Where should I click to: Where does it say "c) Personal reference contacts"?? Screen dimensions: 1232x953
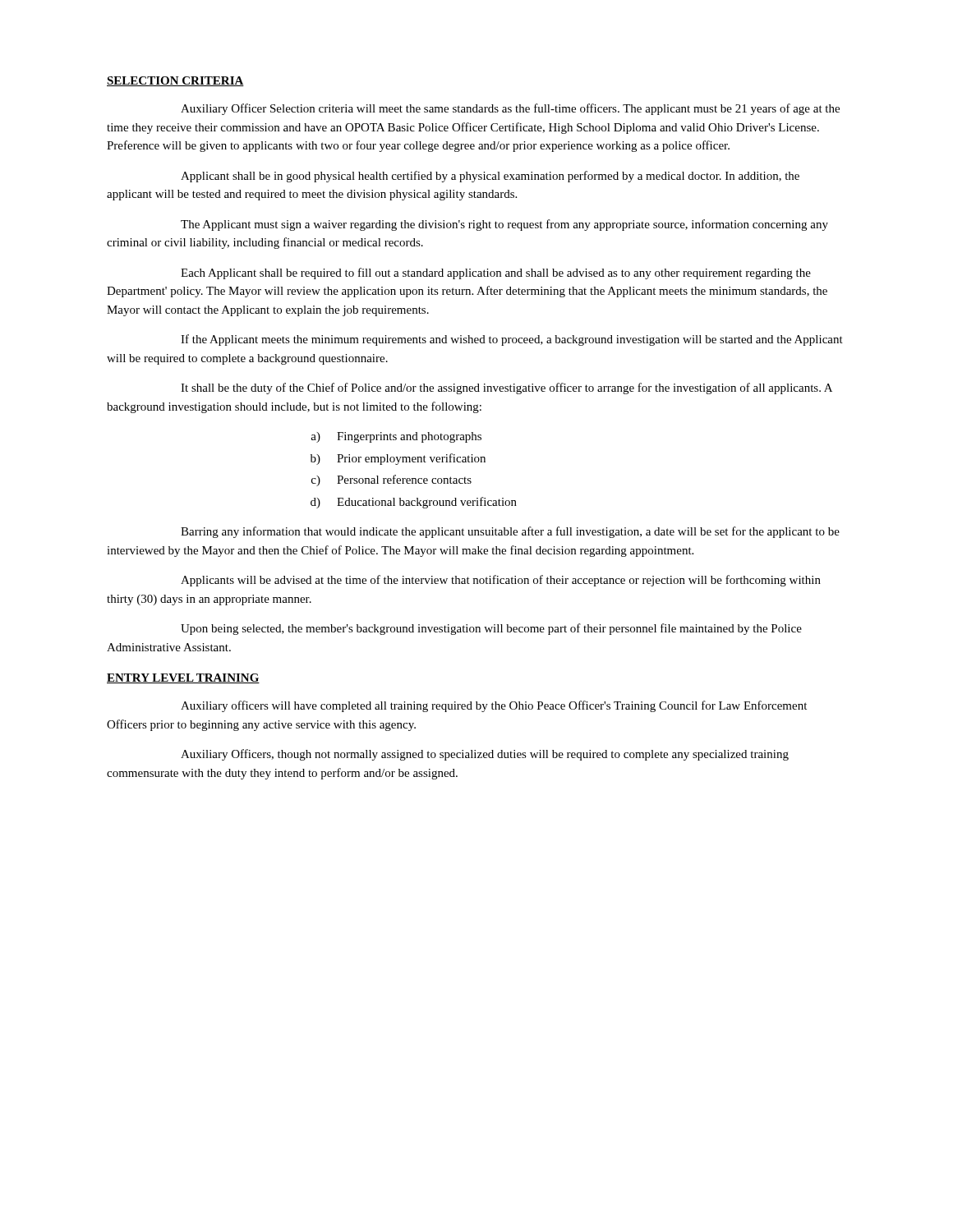coord(391,480)
